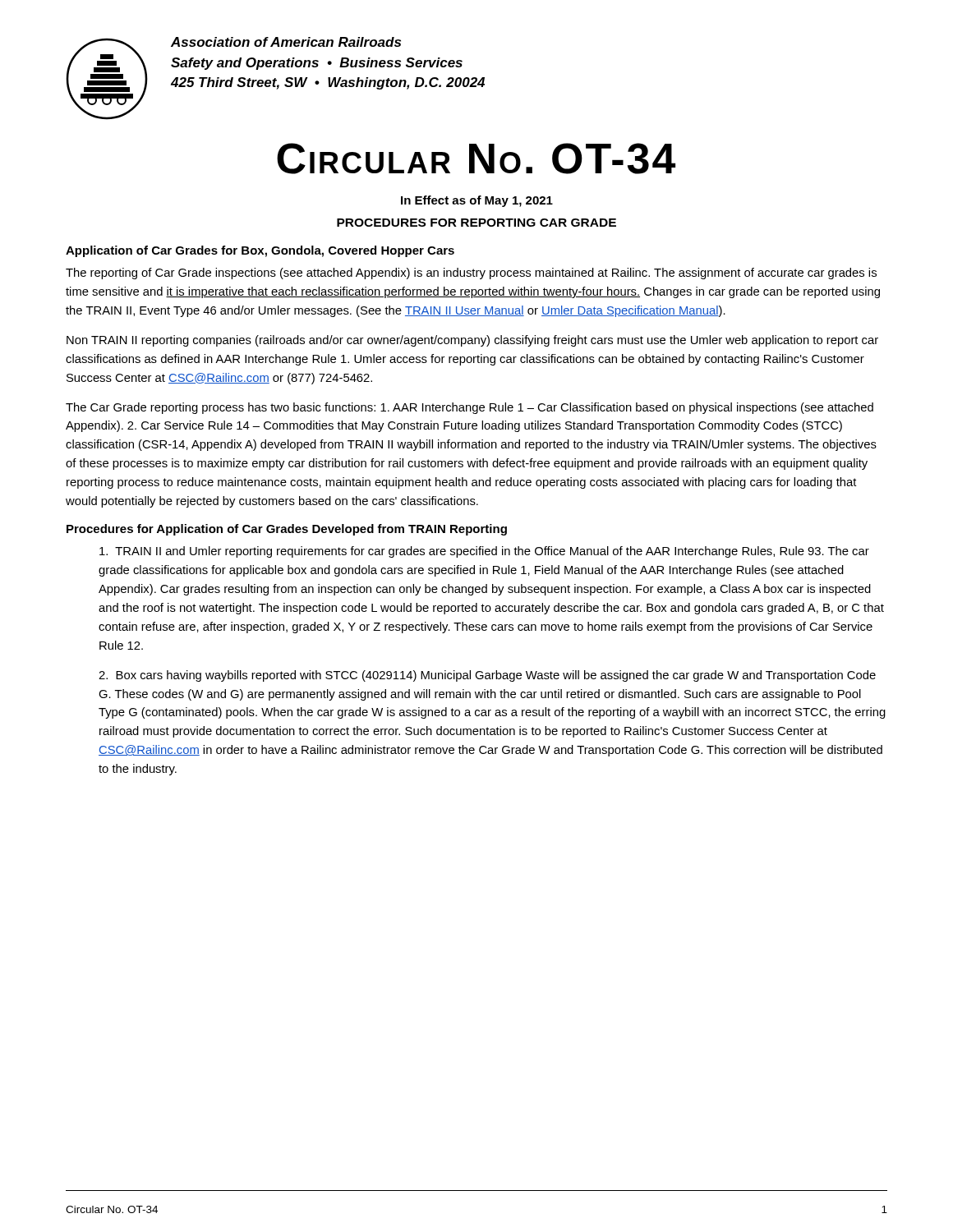Viewport: 953px width, 1232px height.
Task: Find the text block with the text "Non TRAIN II reporting companies (railroads"
Action: (x=472, y=359)
